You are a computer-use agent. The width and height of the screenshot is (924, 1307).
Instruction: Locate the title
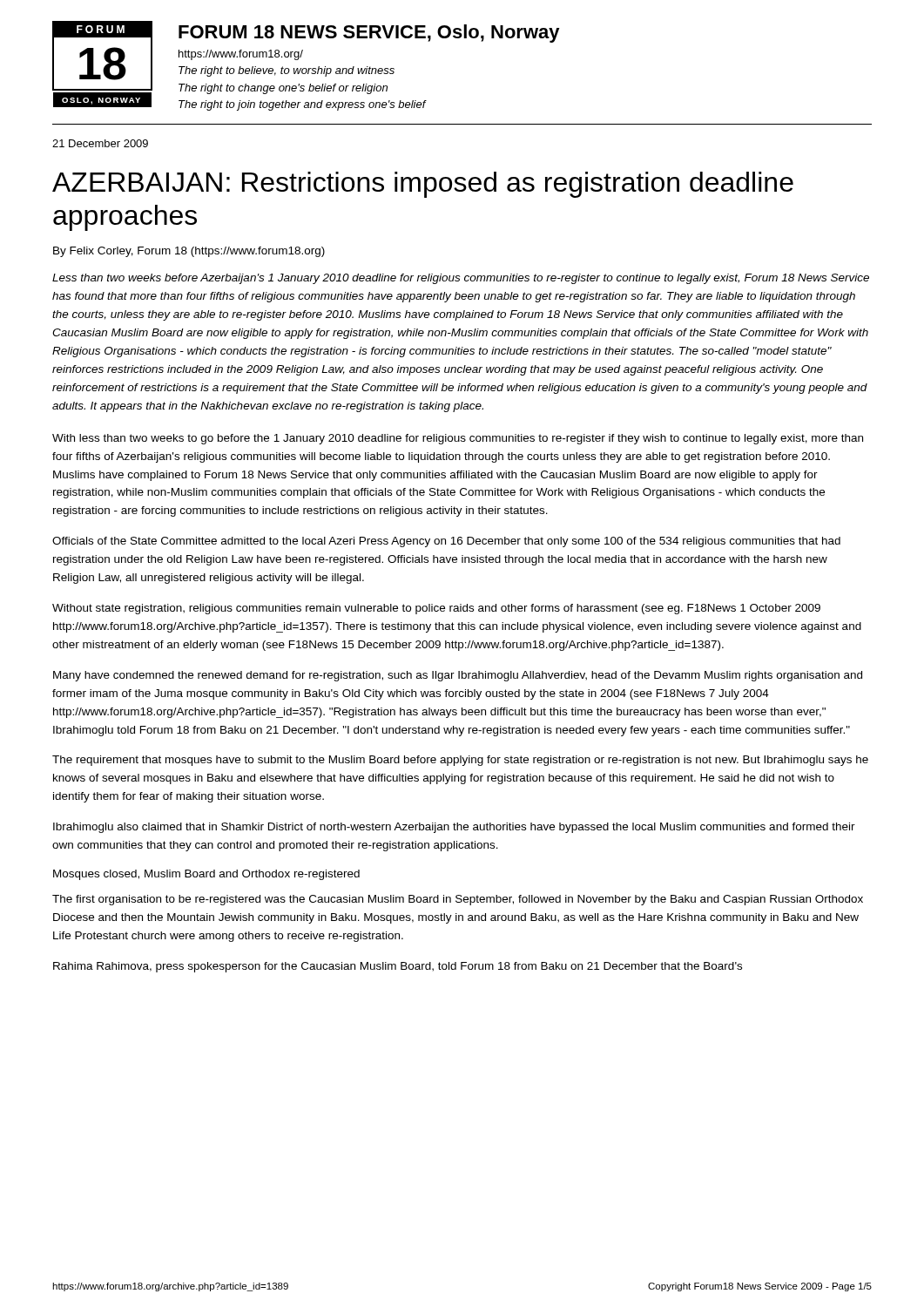(x=423, y=198)
